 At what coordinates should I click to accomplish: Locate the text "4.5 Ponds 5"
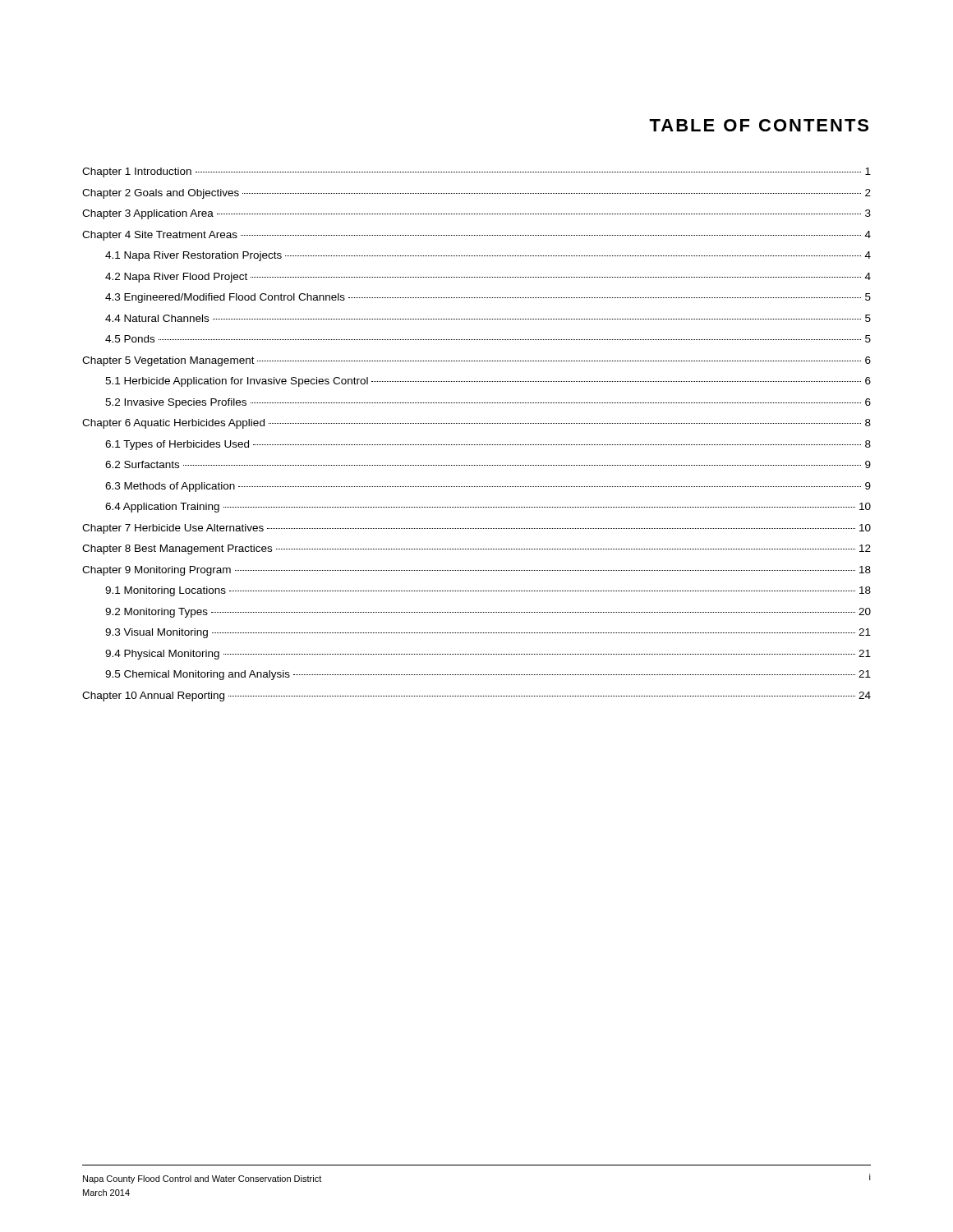pos(488,339)
